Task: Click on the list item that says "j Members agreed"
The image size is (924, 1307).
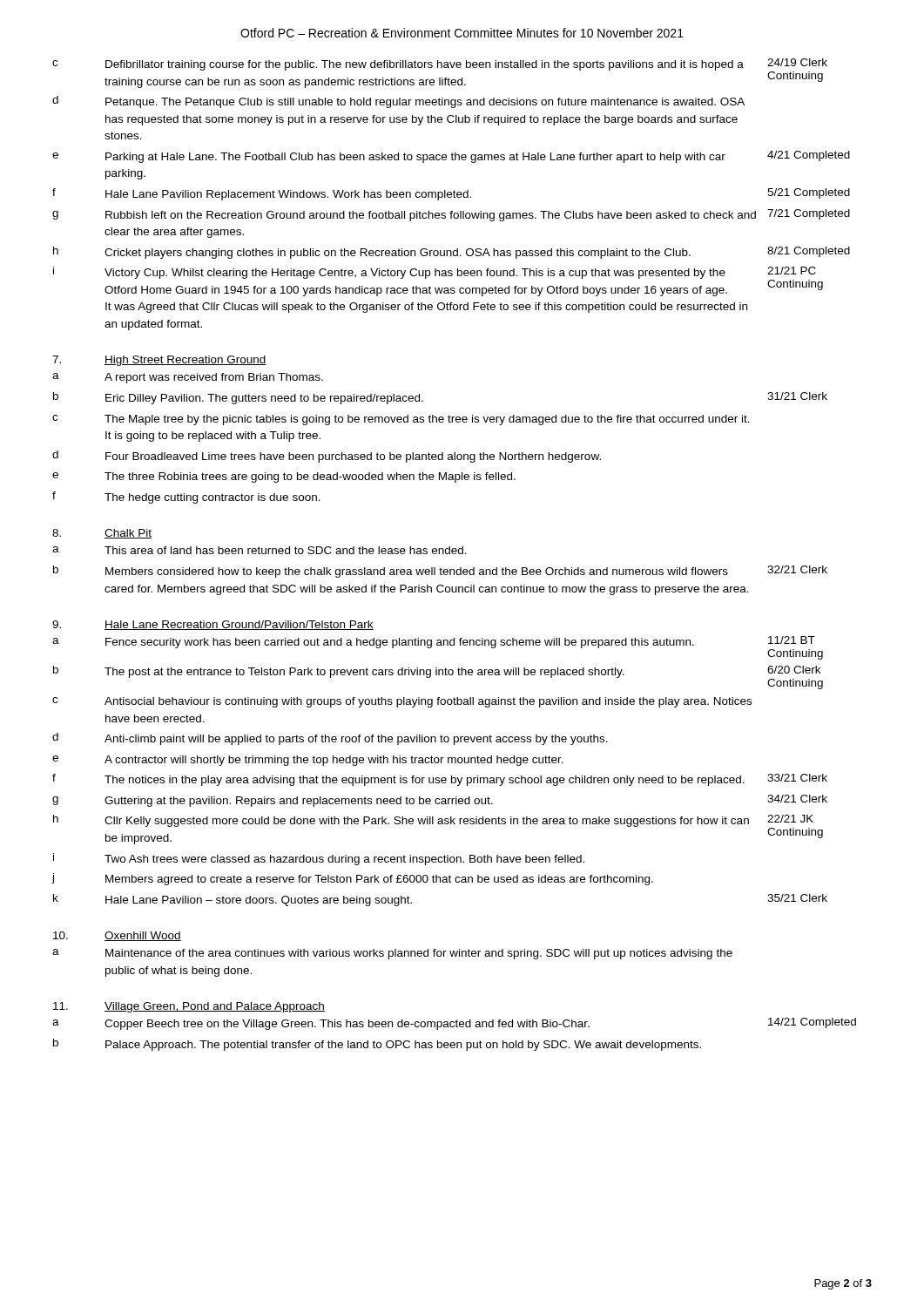Action: (x=462, y=879)
